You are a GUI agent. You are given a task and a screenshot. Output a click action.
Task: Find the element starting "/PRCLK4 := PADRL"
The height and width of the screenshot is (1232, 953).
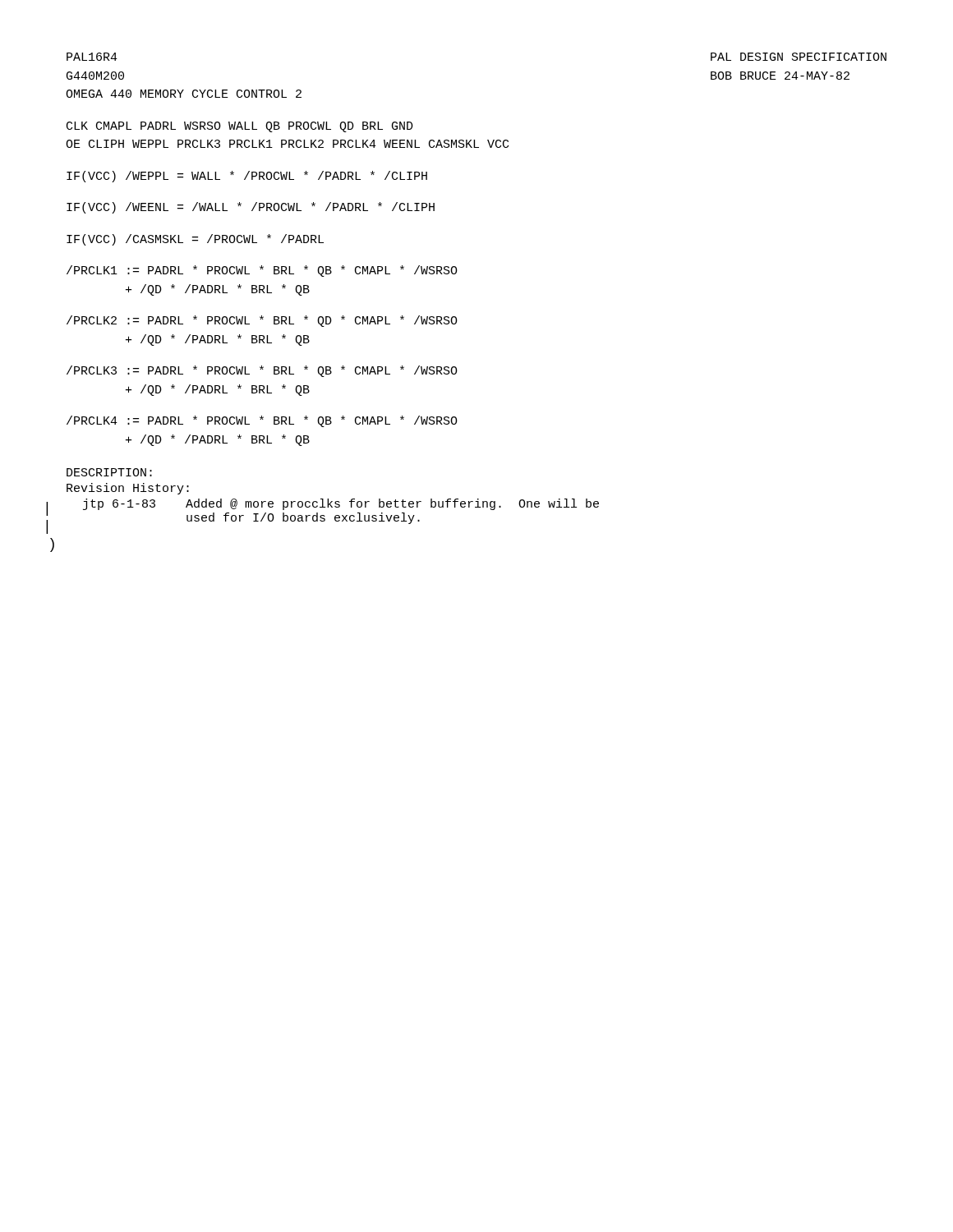click(262, 431)
